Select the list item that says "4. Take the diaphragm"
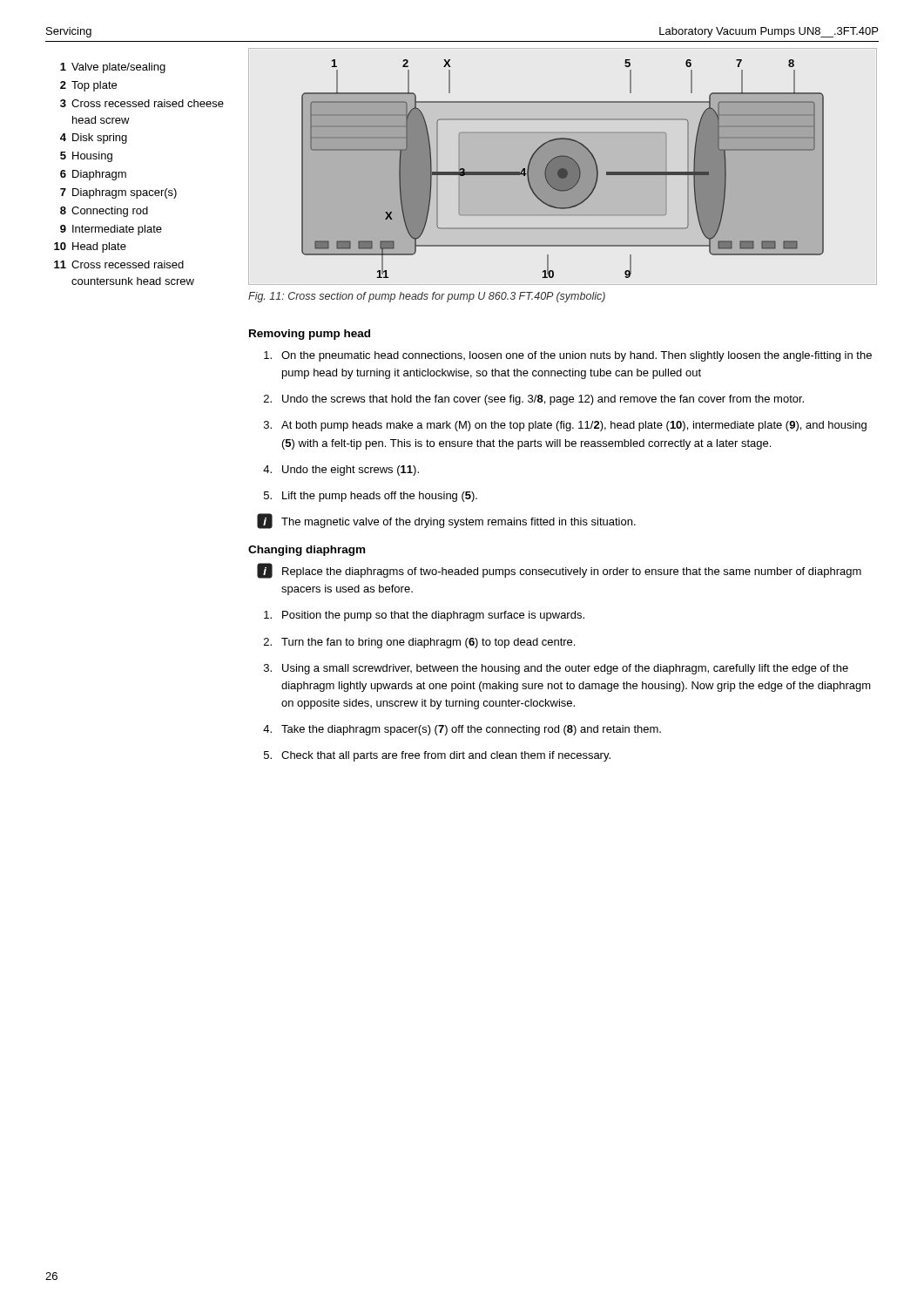 pyautogui.click(x=563, y=729)
